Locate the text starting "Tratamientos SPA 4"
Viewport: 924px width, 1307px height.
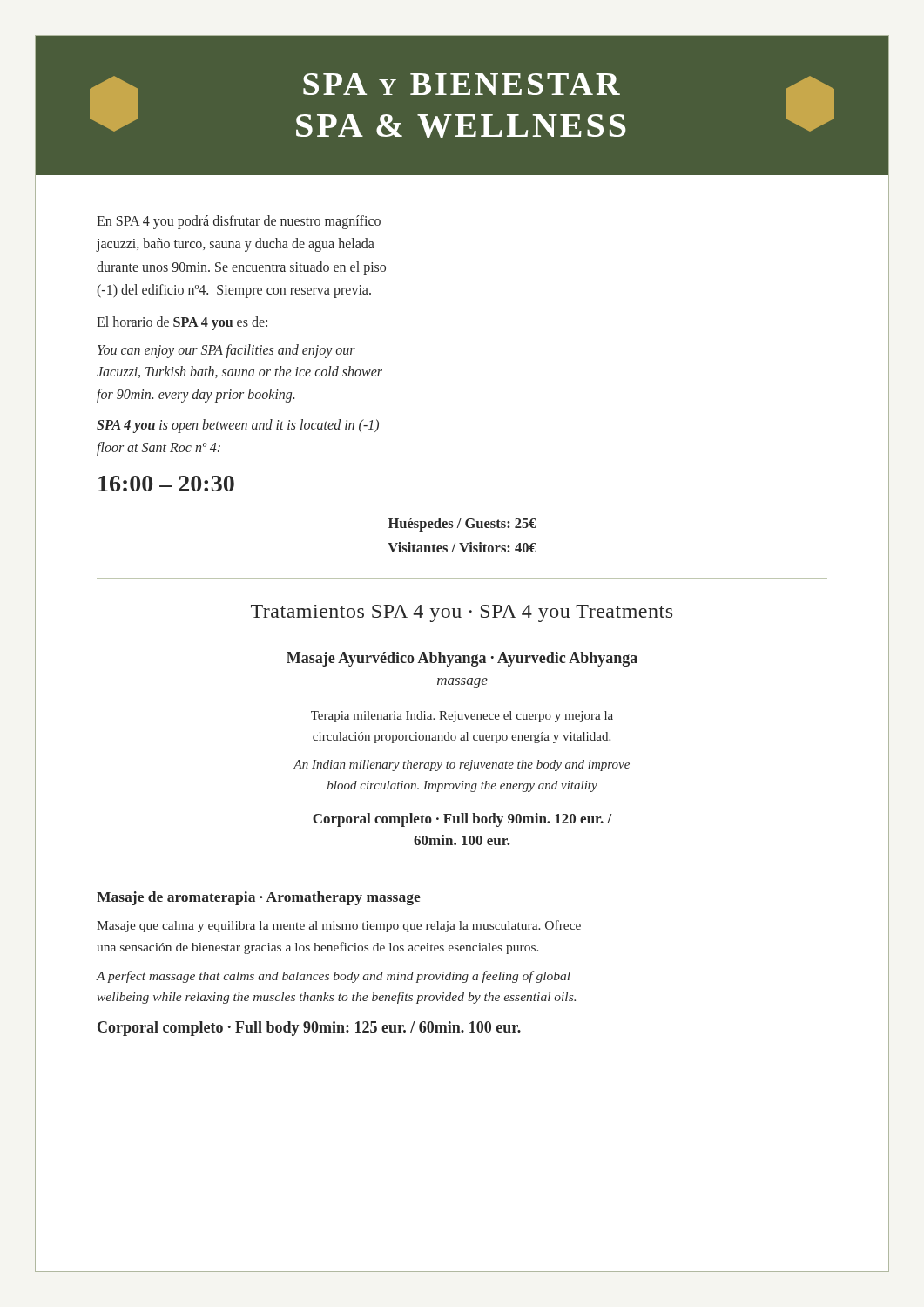tap(462, 610)
